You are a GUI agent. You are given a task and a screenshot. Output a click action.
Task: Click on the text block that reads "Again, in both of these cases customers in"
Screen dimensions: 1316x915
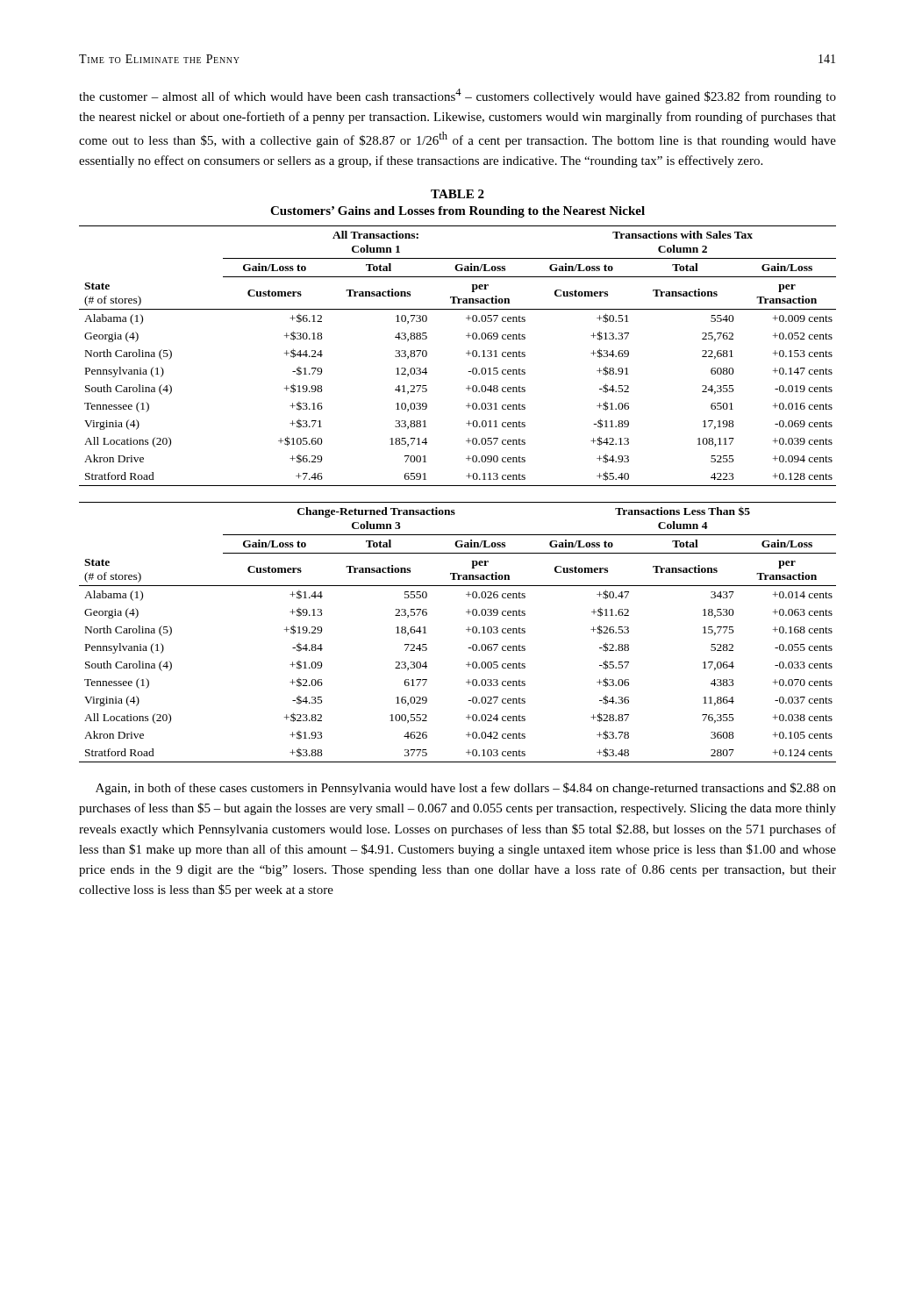click(458, 839)
